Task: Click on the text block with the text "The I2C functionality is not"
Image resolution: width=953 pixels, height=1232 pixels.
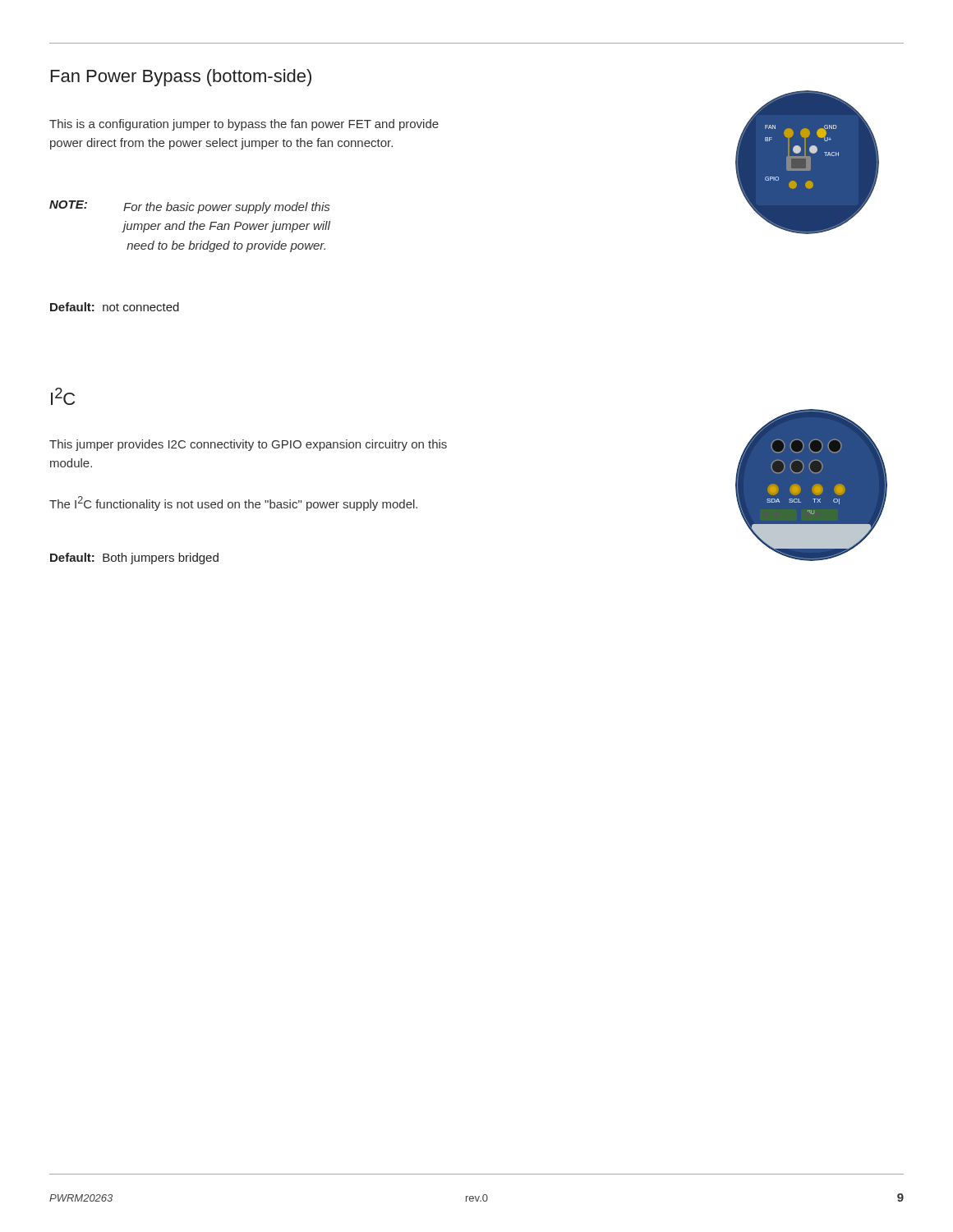Action: click(x=234, y=503)
